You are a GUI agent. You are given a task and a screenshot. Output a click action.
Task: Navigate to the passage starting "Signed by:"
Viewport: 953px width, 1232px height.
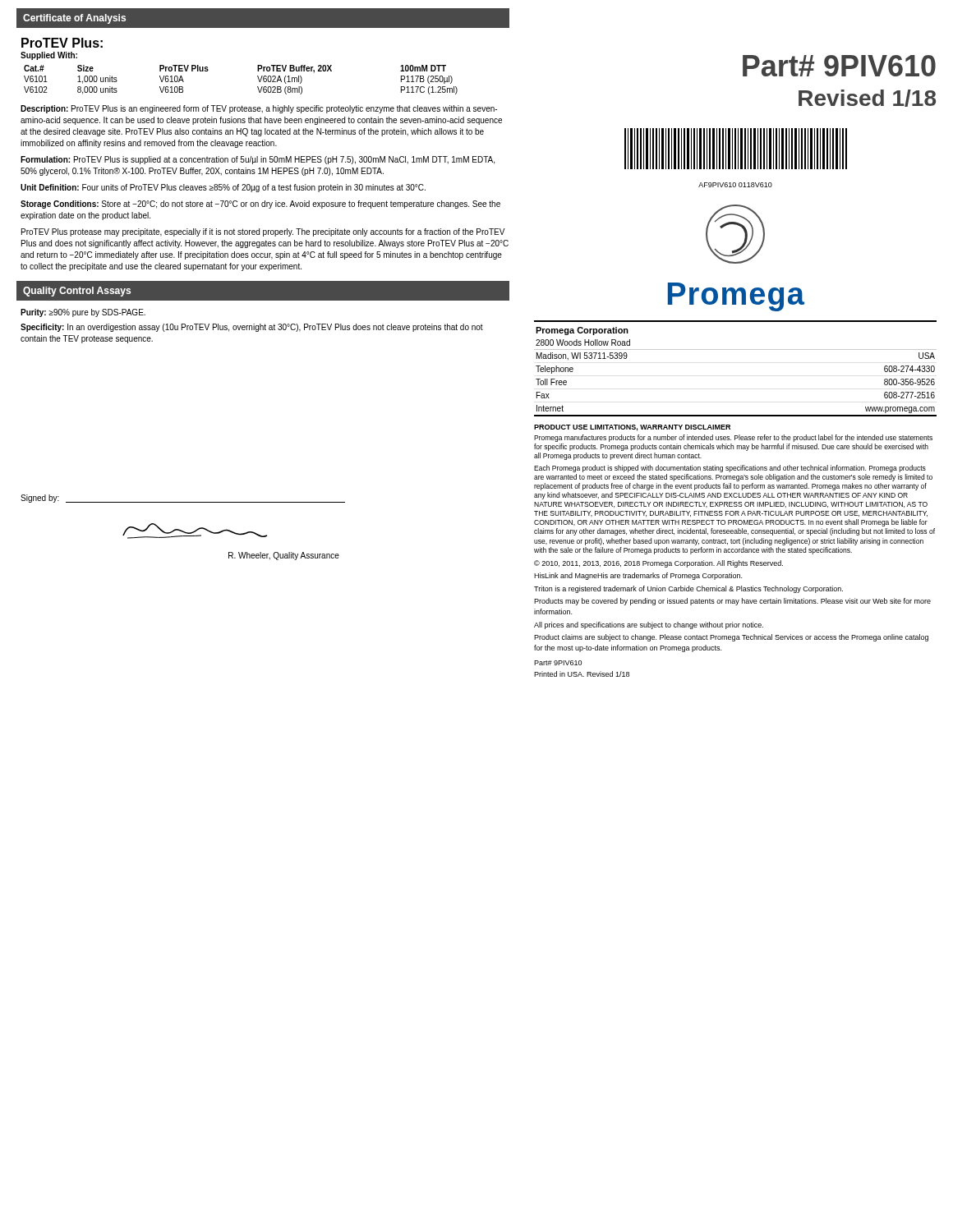pyautogui.click(x=183, y=498)
